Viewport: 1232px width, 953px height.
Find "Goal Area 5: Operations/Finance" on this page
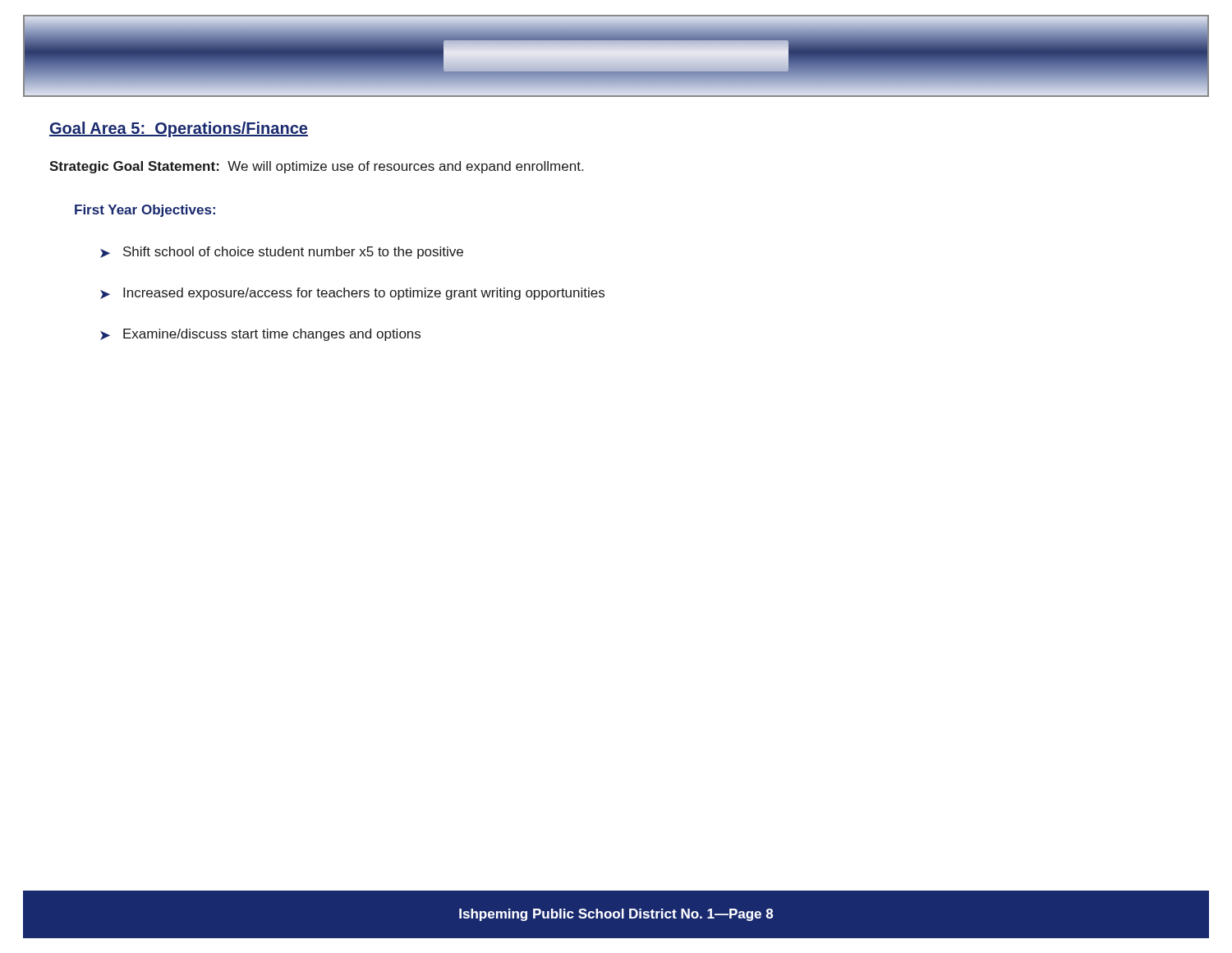click(x=179, y=128)
